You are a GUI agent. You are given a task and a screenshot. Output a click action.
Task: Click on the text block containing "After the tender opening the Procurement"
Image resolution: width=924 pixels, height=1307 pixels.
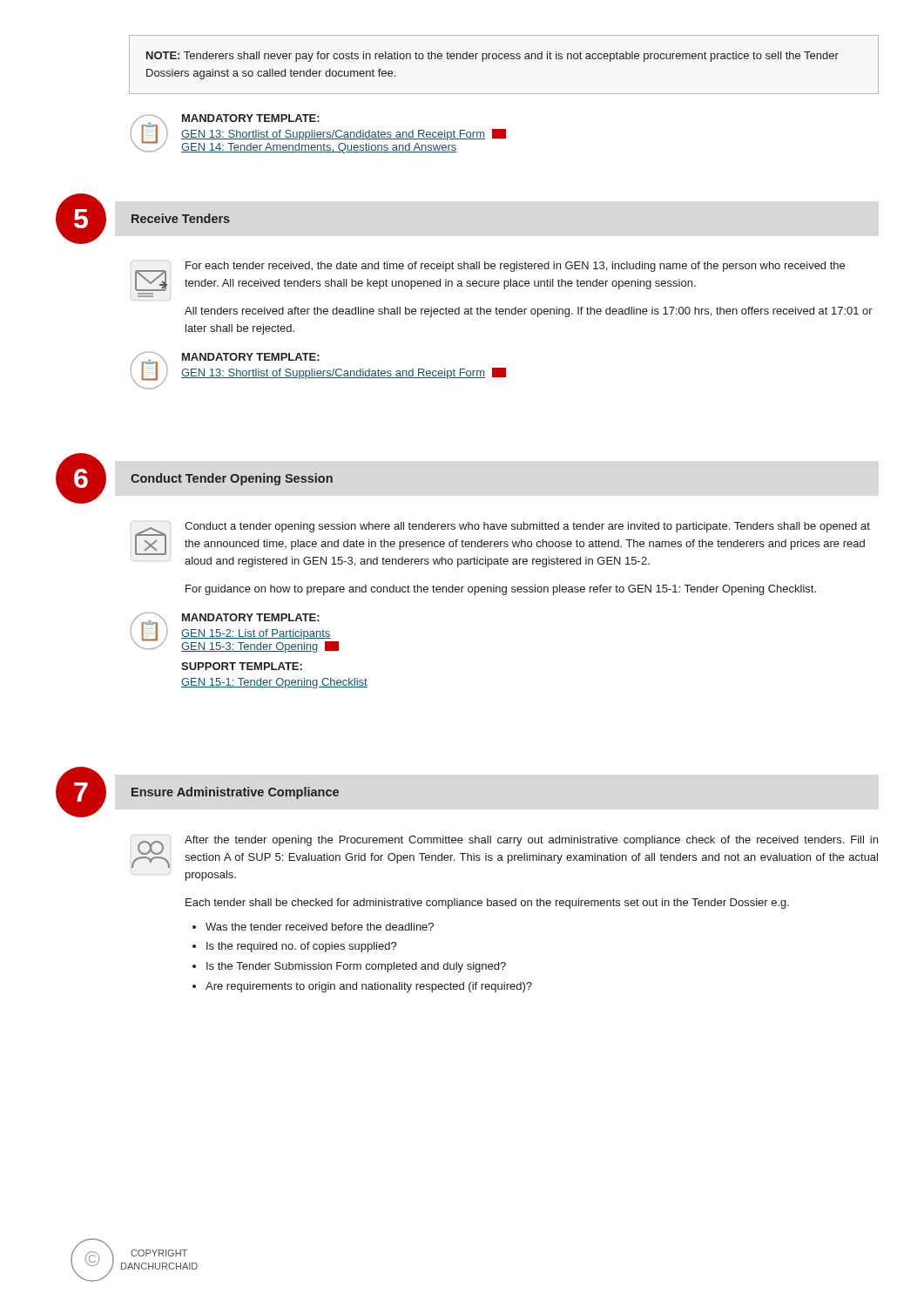tap(532, 914)
